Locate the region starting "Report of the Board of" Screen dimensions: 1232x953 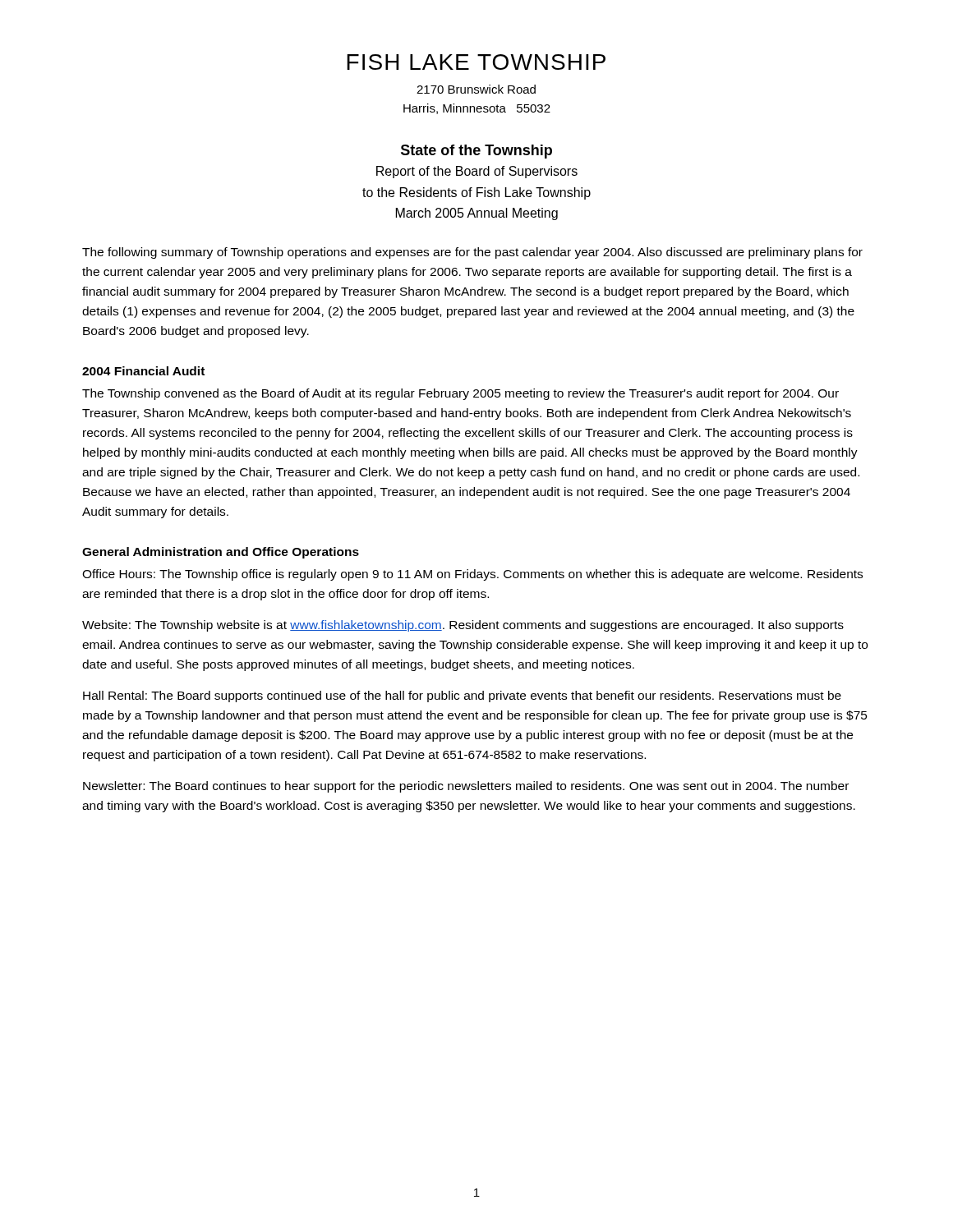[x=476, y=192]
